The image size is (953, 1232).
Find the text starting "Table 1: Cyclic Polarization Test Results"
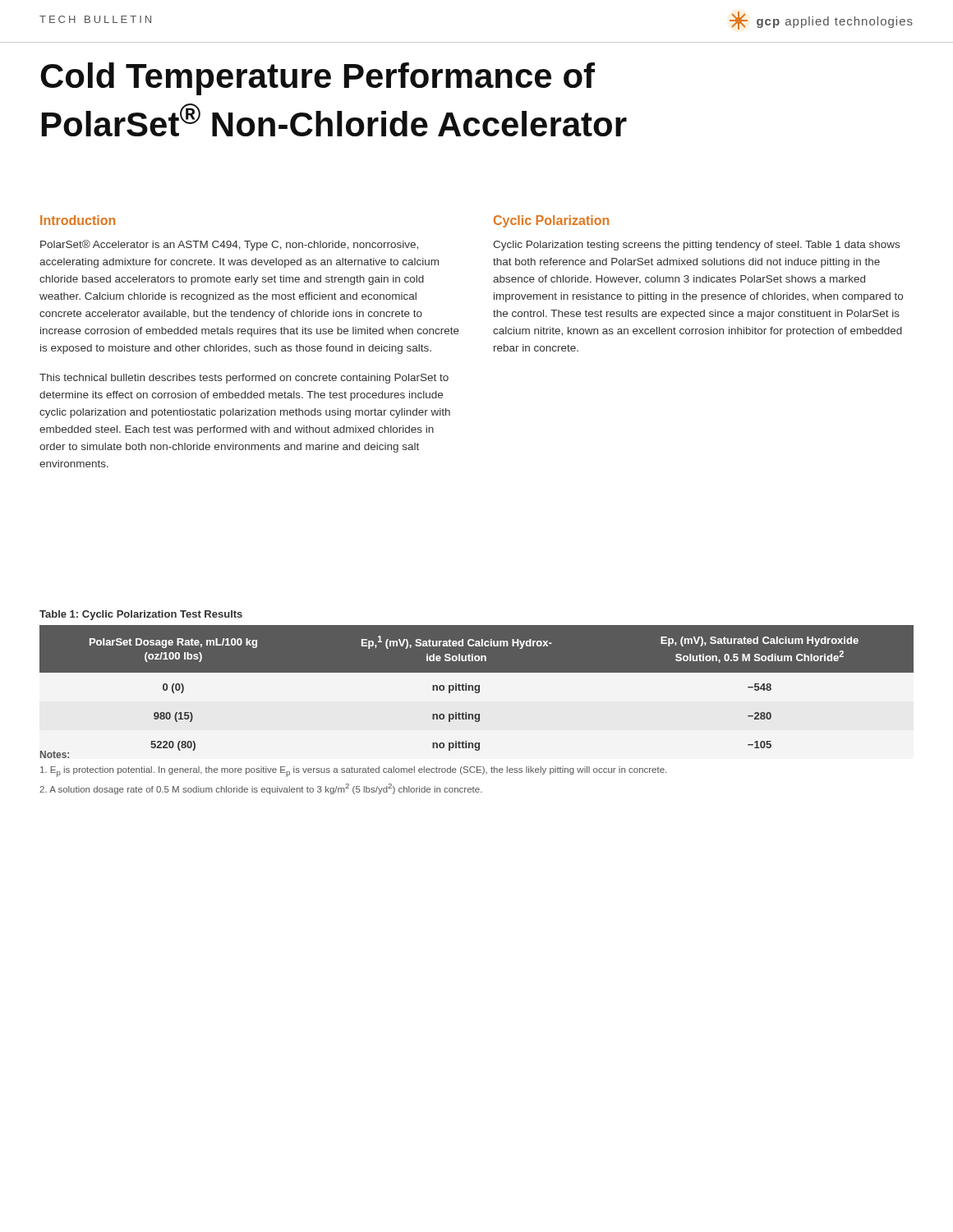pyautogui.click(x=141, y=614)
